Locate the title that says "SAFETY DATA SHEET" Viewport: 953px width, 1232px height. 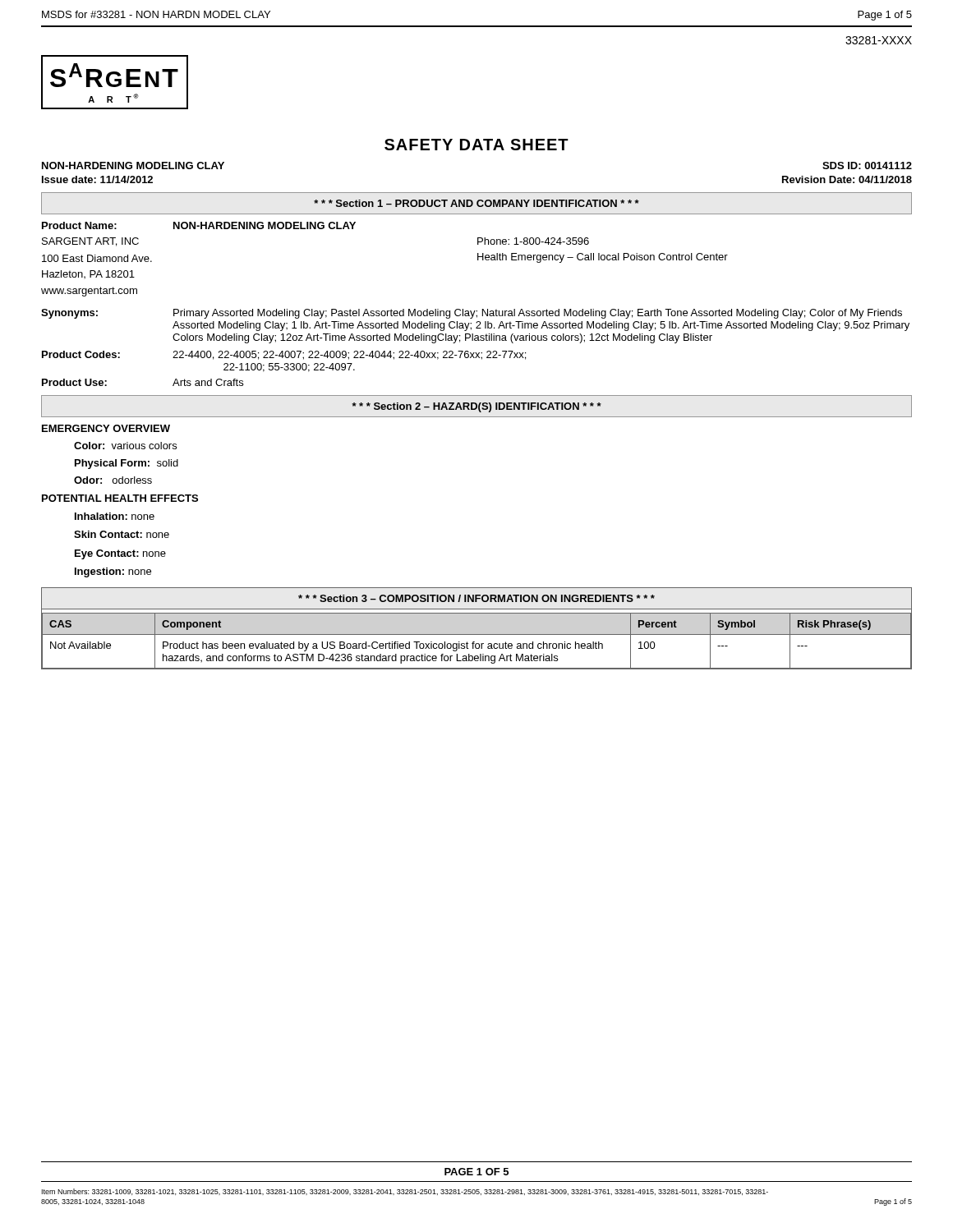(476, 144)
